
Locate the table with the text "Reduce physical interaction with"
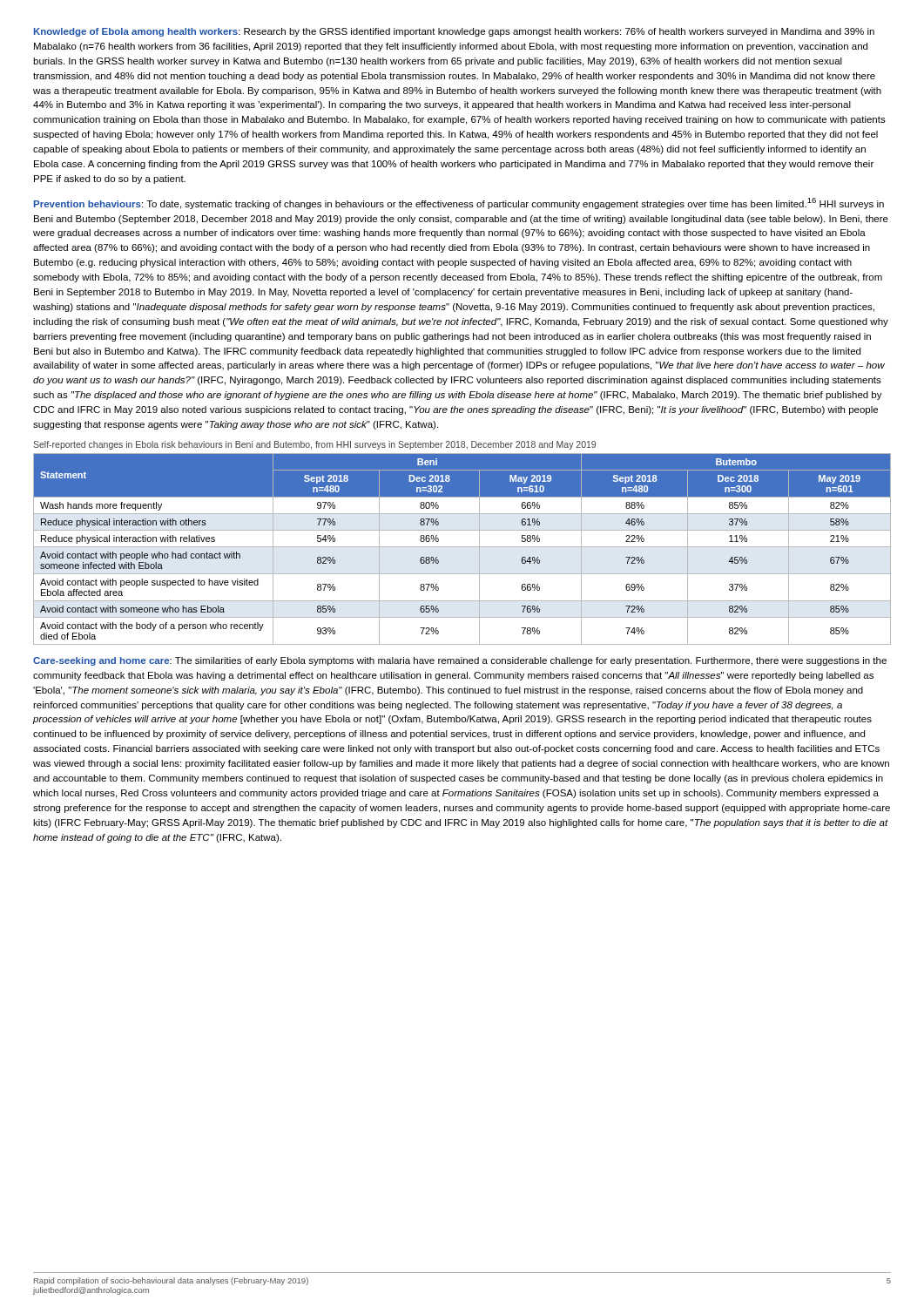tap(462, 549)
